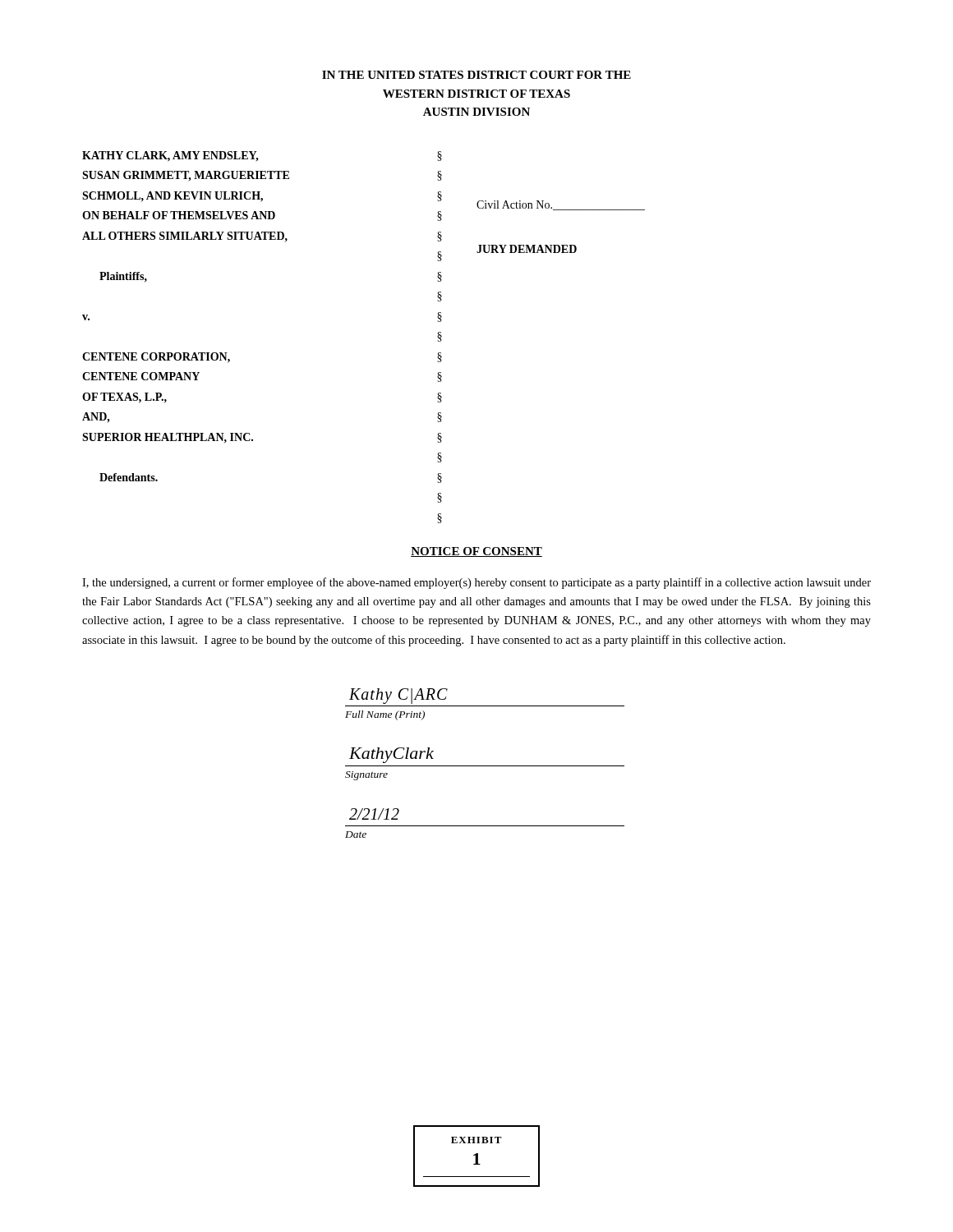Point to the block beginning "Kathy C|ARC Full Name"
953x1232 pixels.
click(x=608, y=698)
